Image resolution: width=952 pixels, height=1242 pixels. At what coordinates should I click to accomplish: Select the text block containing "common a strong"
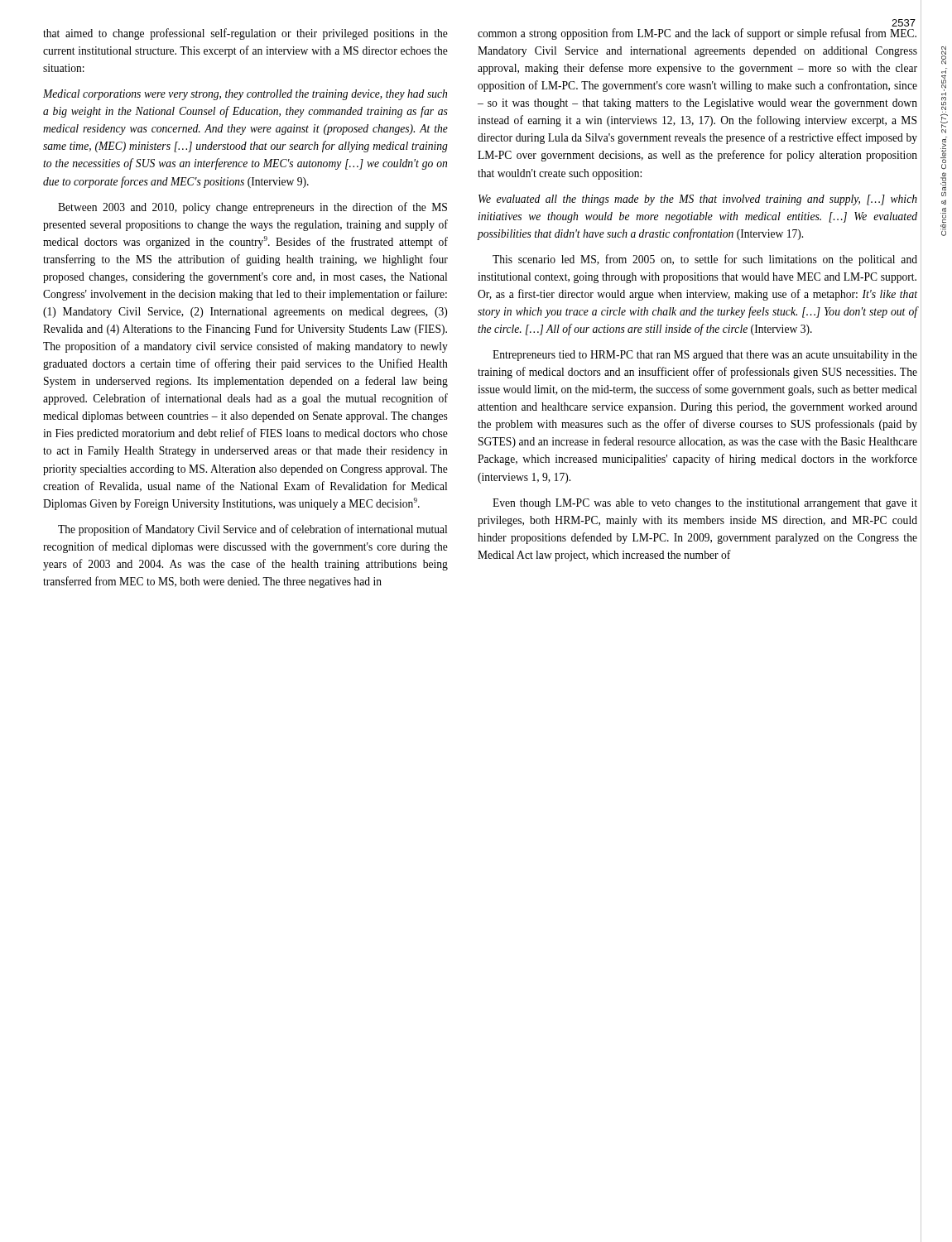(697, 103)
